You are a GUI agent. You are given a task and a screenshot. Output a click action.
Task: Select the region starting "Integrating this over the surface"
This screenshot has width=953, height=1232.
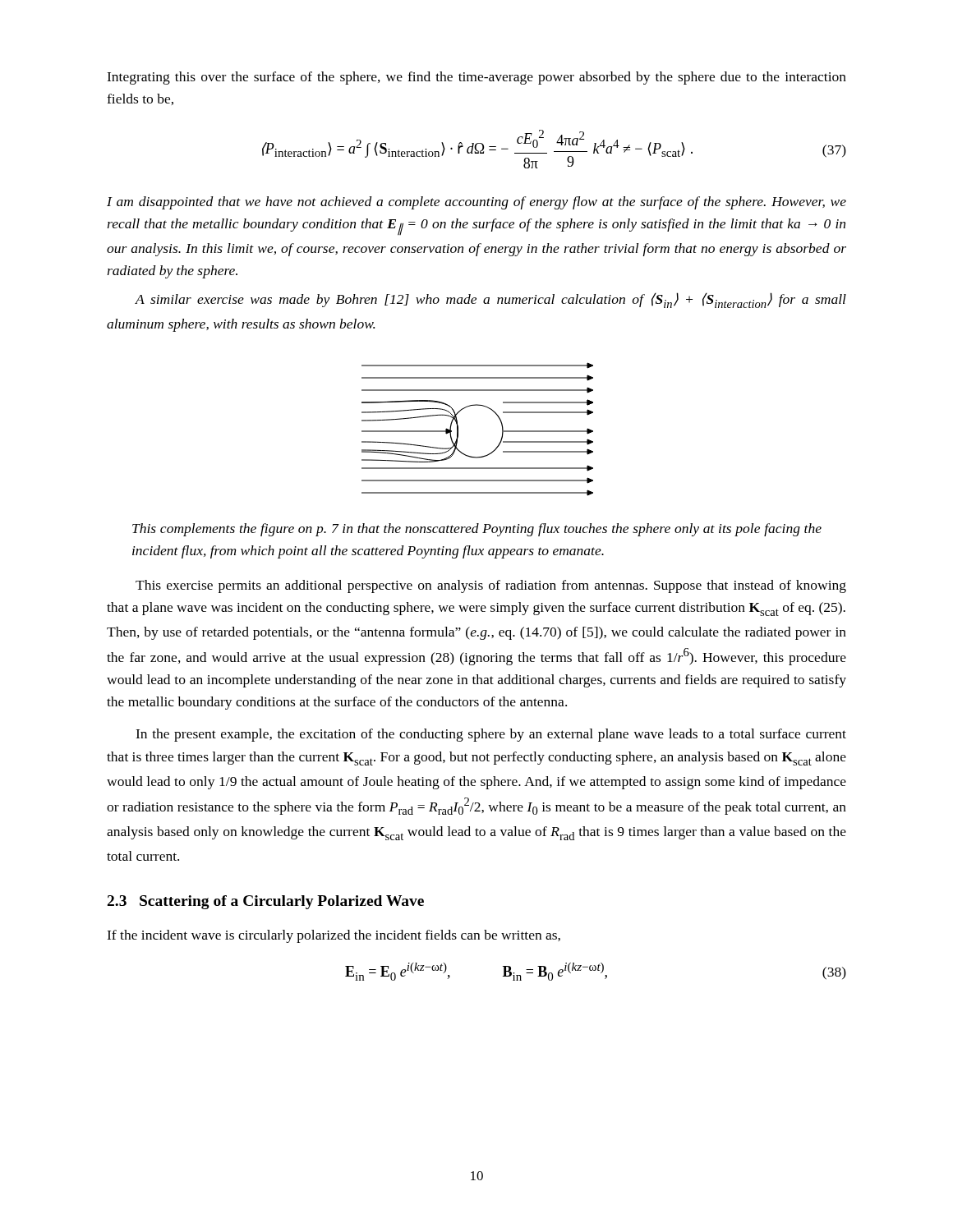coord(476,88)
